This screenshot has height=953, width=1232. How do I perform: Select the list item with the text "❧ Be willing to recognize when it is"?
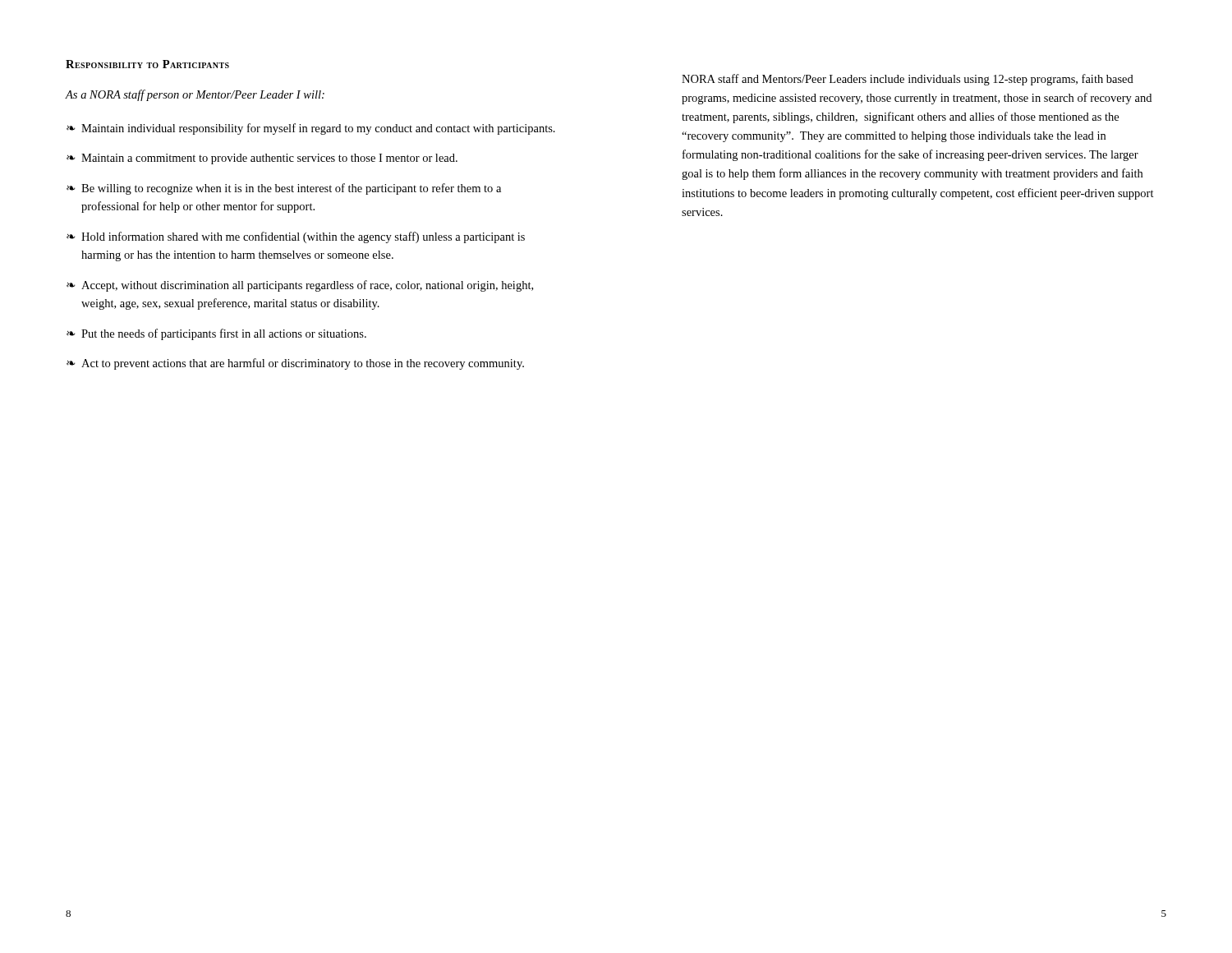tap(312, 197)
